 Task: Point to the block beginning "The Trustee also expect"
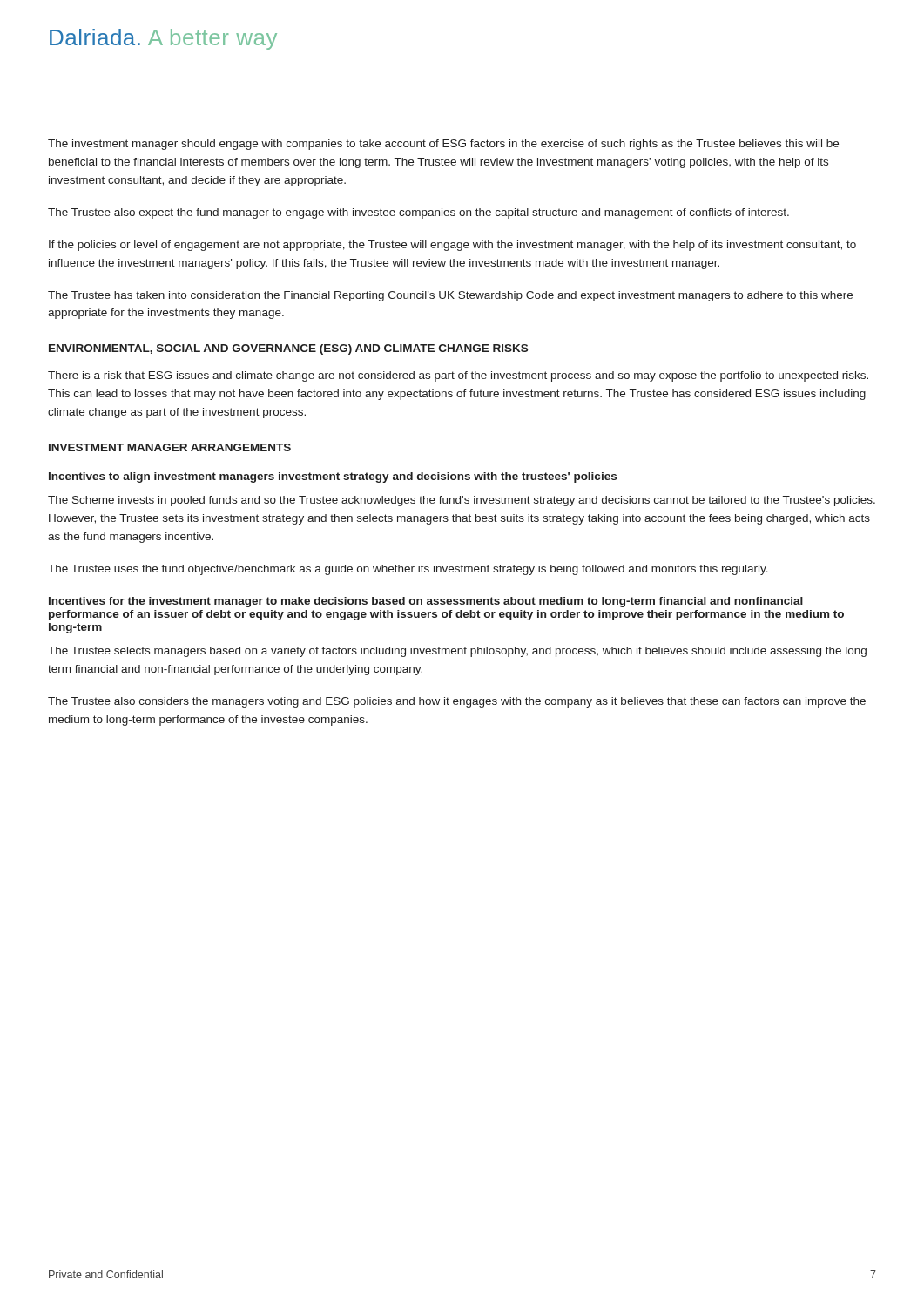pyautogui.click(x=419, y=212)
